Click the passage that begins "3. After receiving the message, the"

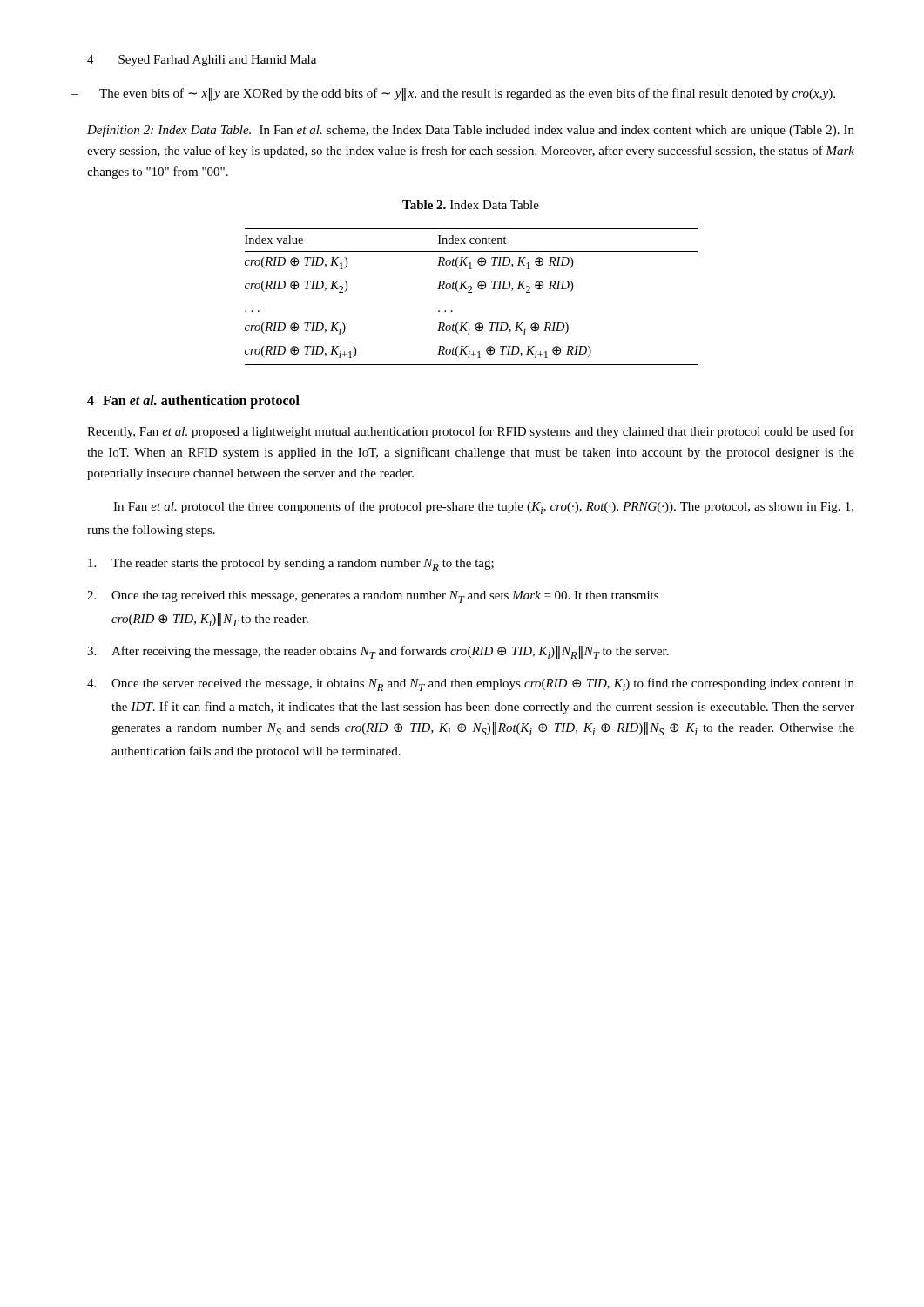[471, 652]
